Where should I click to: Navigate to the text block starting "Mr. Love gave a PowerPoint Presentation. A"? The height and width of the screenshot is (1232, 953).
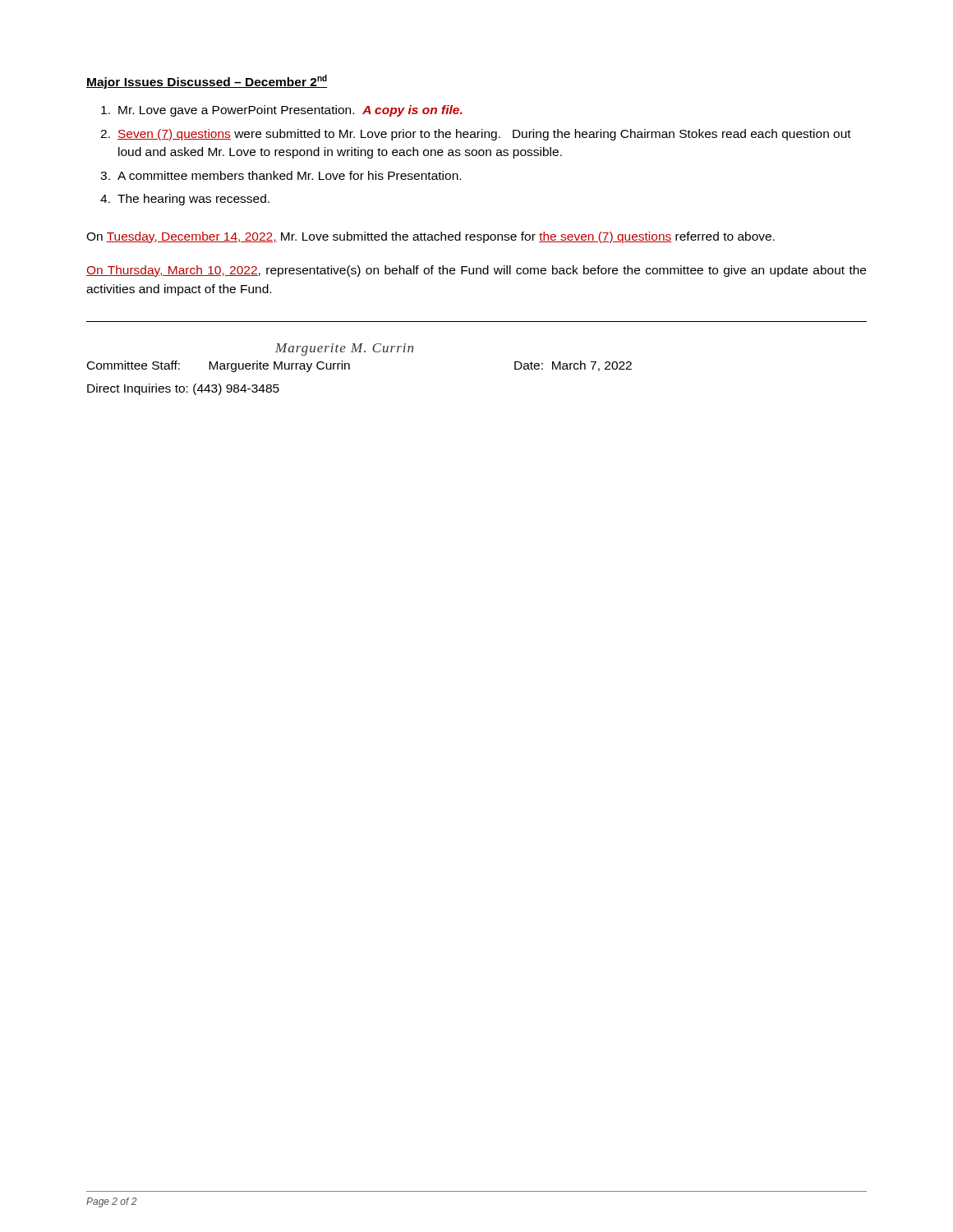282,111
